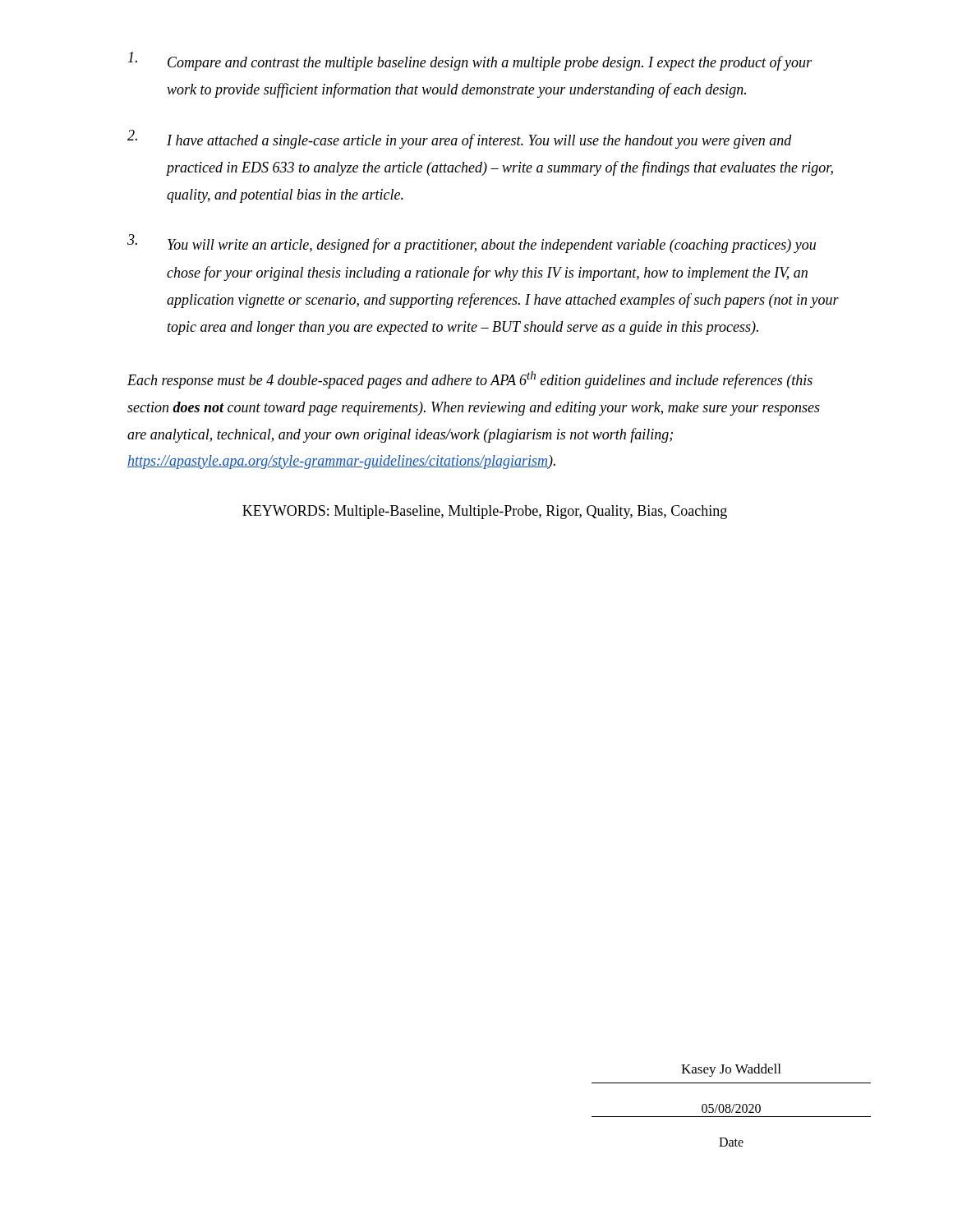Locate the list item with the text "2. I have attached a"
Screen dimensions: 1232x953
pyautogui.click(x=485, y=168)
